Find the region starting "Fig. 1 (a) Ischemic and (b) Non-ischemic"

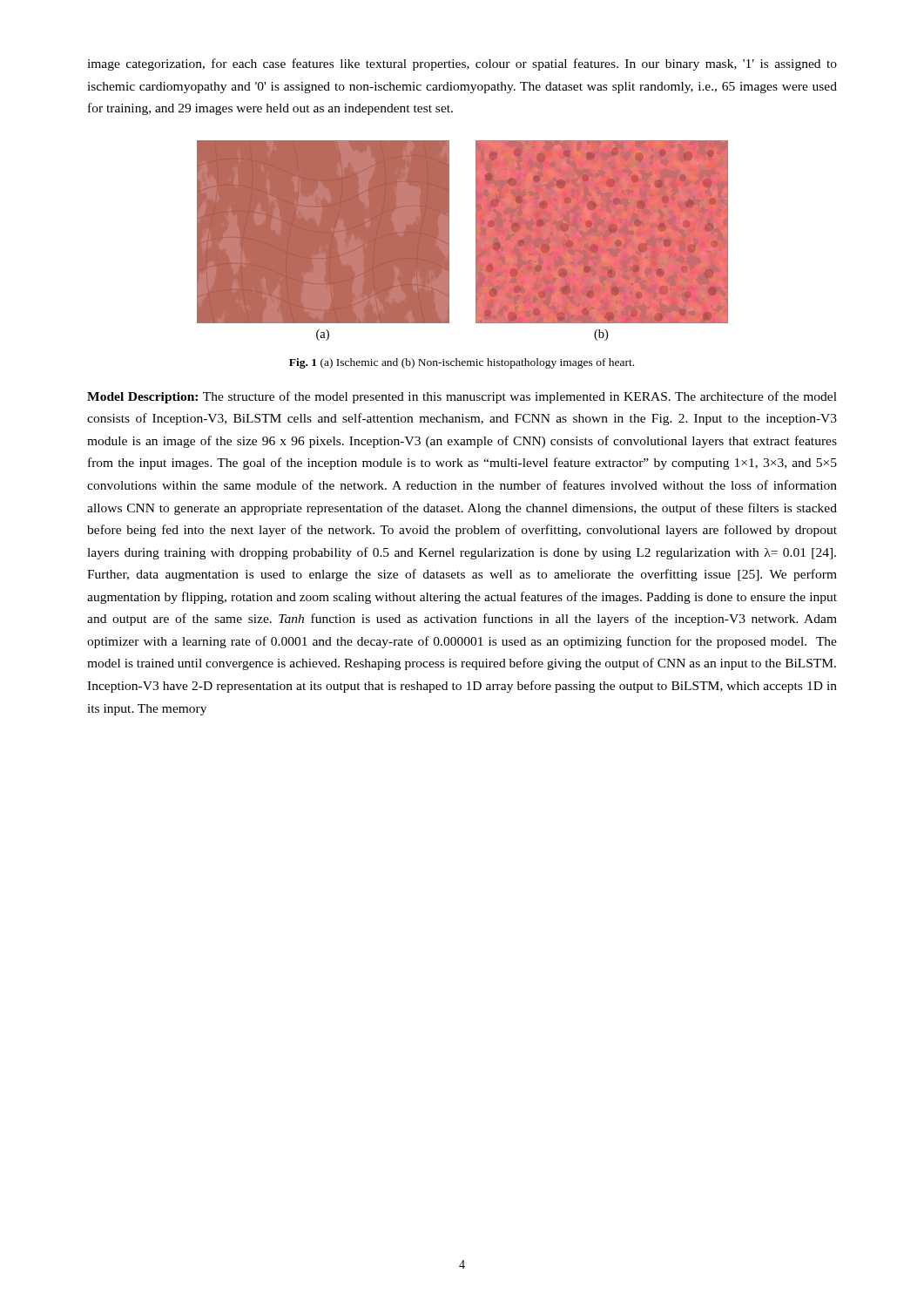pyautogui.click(x=462, y=362)
